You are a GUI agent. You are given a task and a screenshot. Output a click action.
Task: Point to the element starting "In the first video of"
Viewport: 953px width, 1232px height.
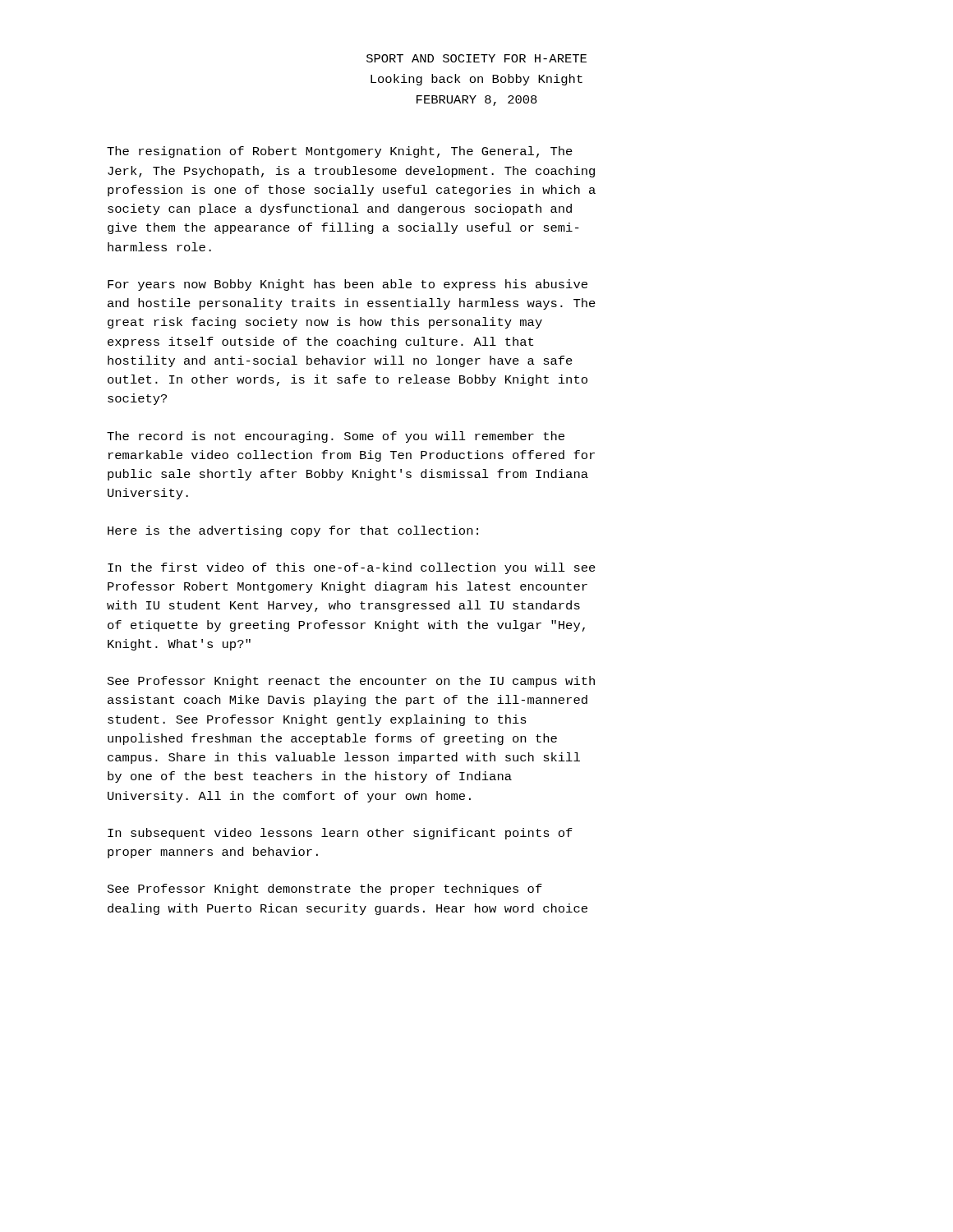coord(351,607)
